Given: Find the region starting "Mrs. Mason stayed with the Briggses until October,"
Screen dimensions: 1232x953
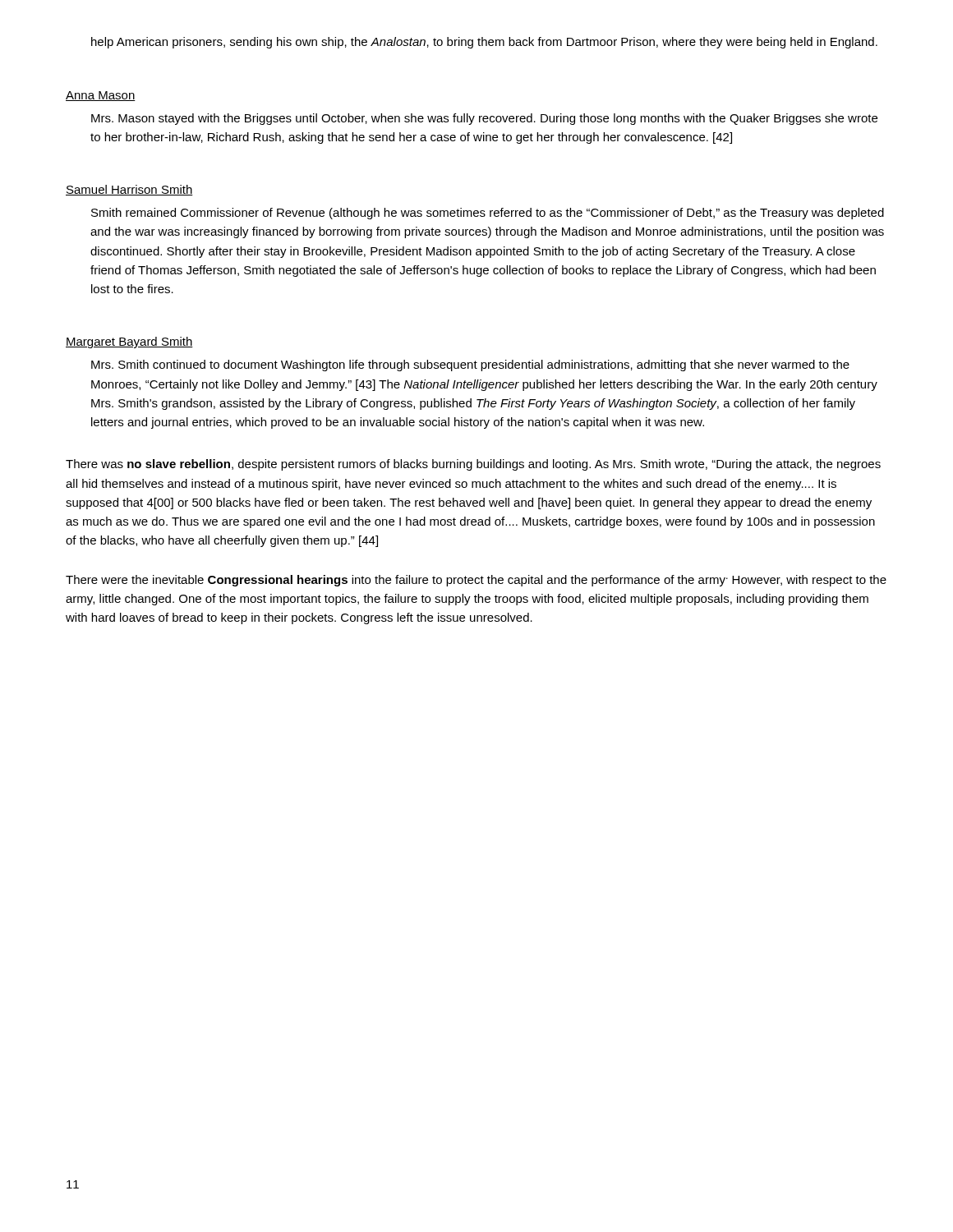Looking at the screenshot, I should click(x=484, y=127).
